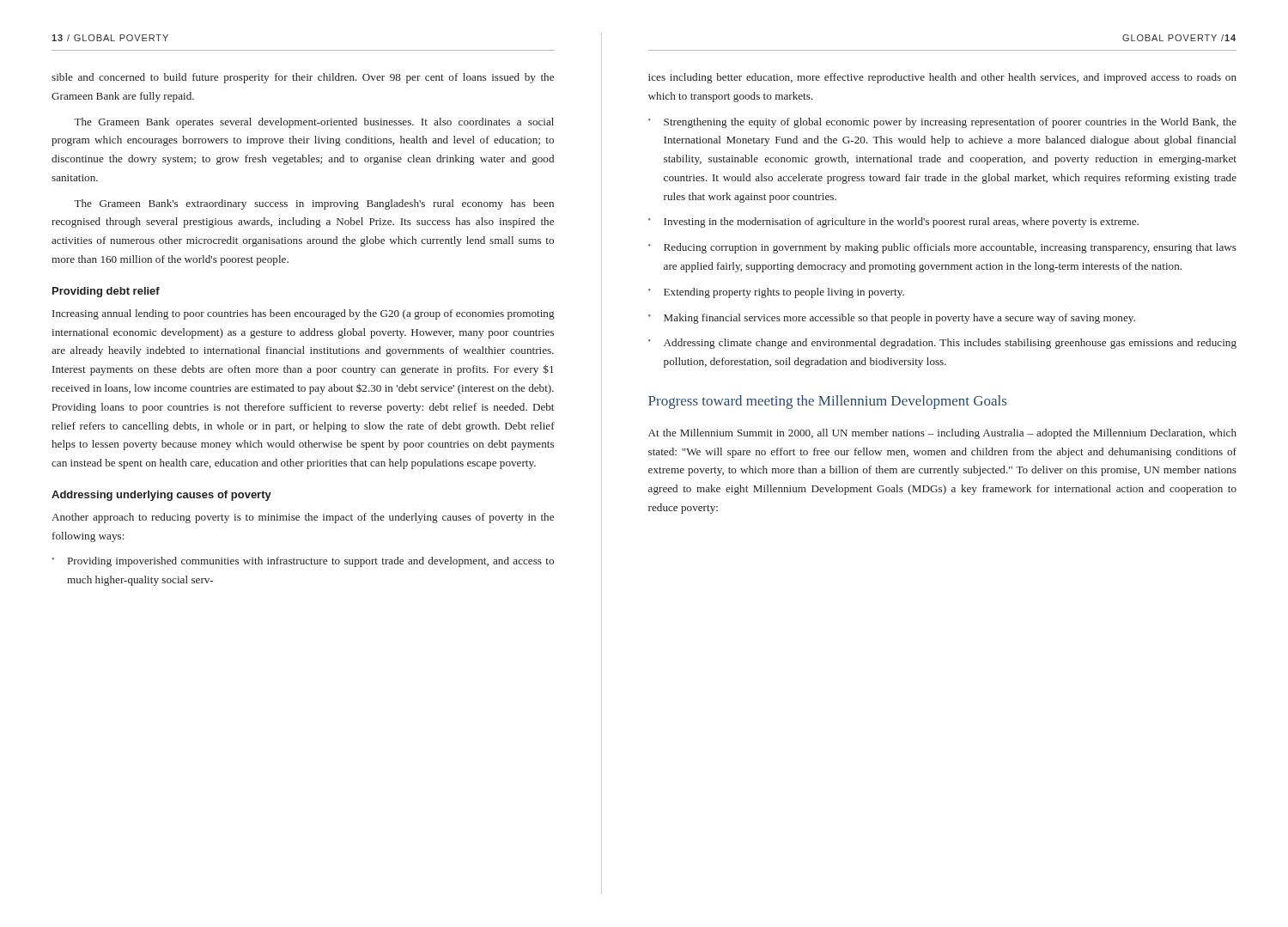Point to the block beginning "• Reducing corruption in government"
The width and height of the screenshot is (1288, 927).
pos(942,257)
